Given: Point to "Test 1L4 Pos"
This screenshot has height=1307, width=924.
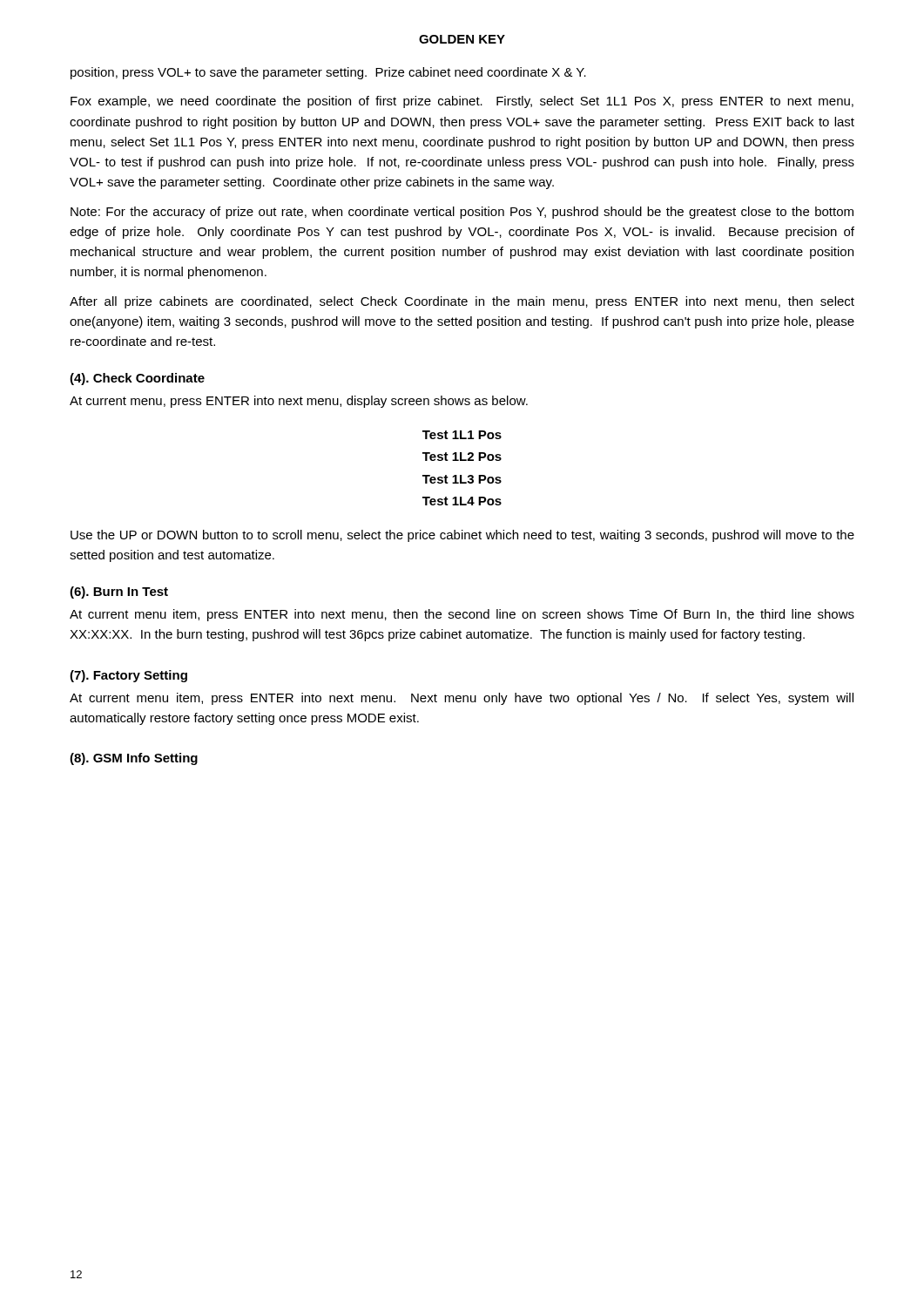Looking at the screenshot, I should 462,501.
